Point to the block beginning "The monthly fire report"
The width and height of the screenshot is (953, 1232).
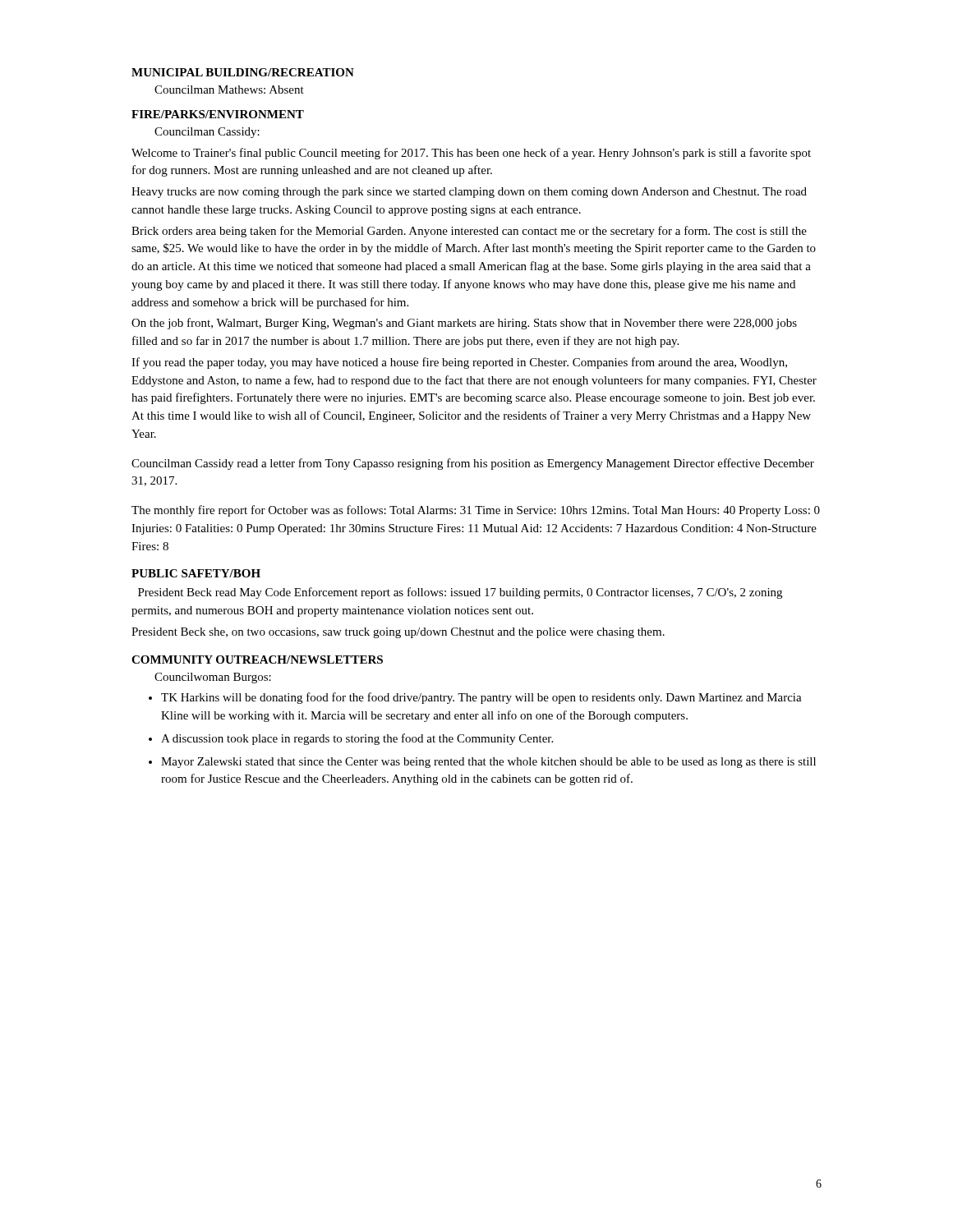[476, 529]
